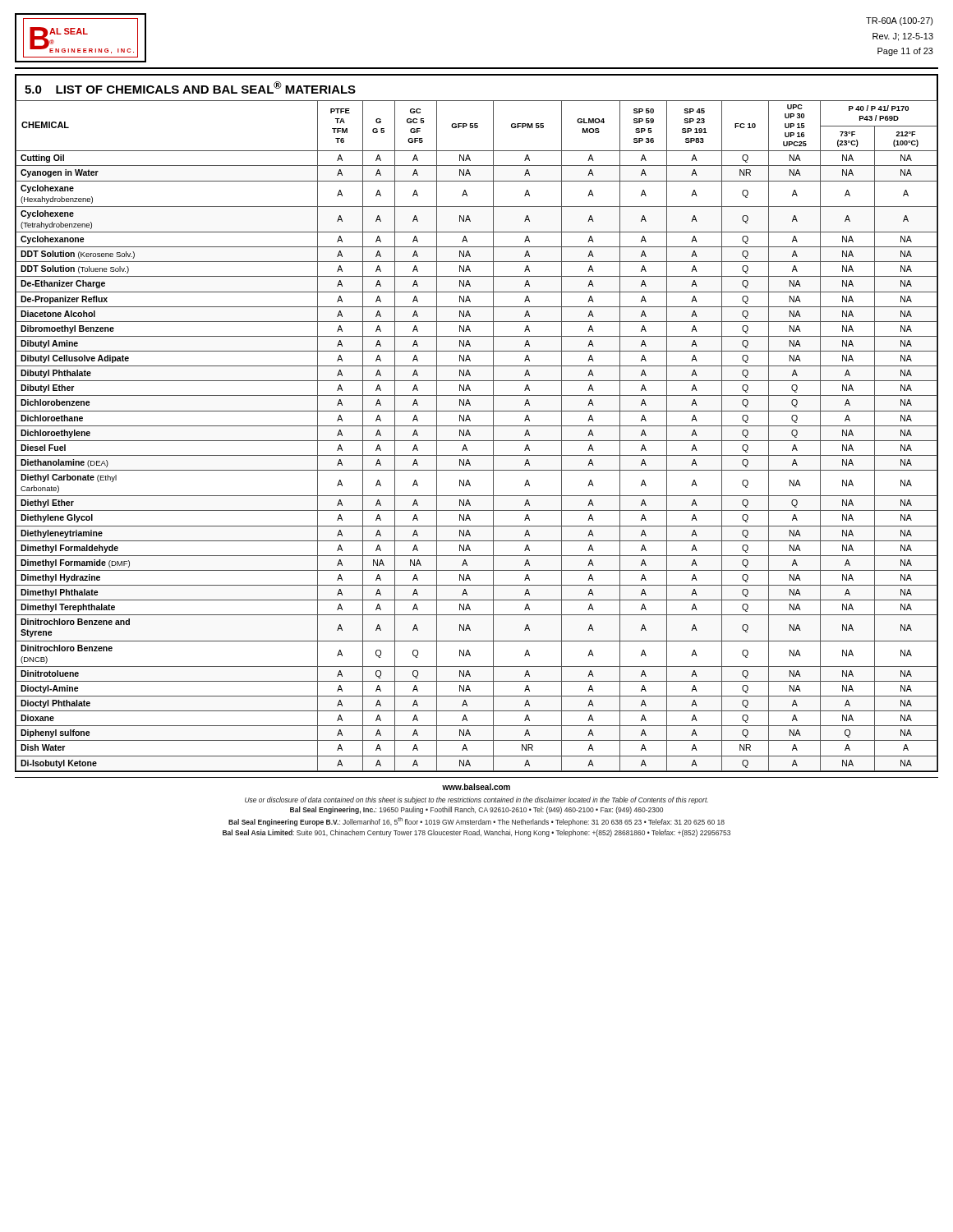The height and width of the screenshot is (1232, 953).
Task: Select the table that reads "Di-Isobutyl Ketone"
Action: point(476,436)
